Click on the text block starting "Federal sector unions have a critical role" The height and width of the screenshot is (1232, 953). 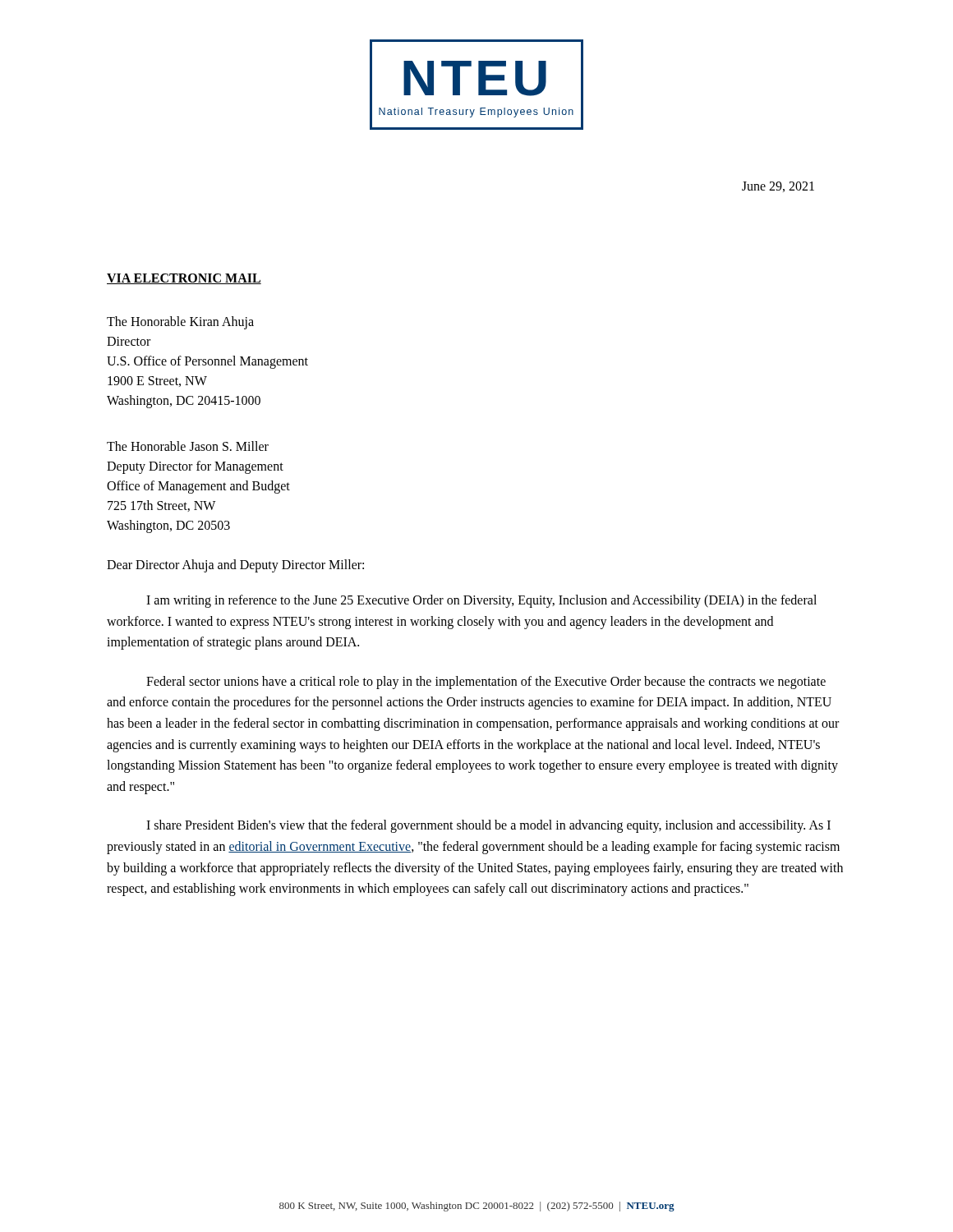tap(473, 734)
